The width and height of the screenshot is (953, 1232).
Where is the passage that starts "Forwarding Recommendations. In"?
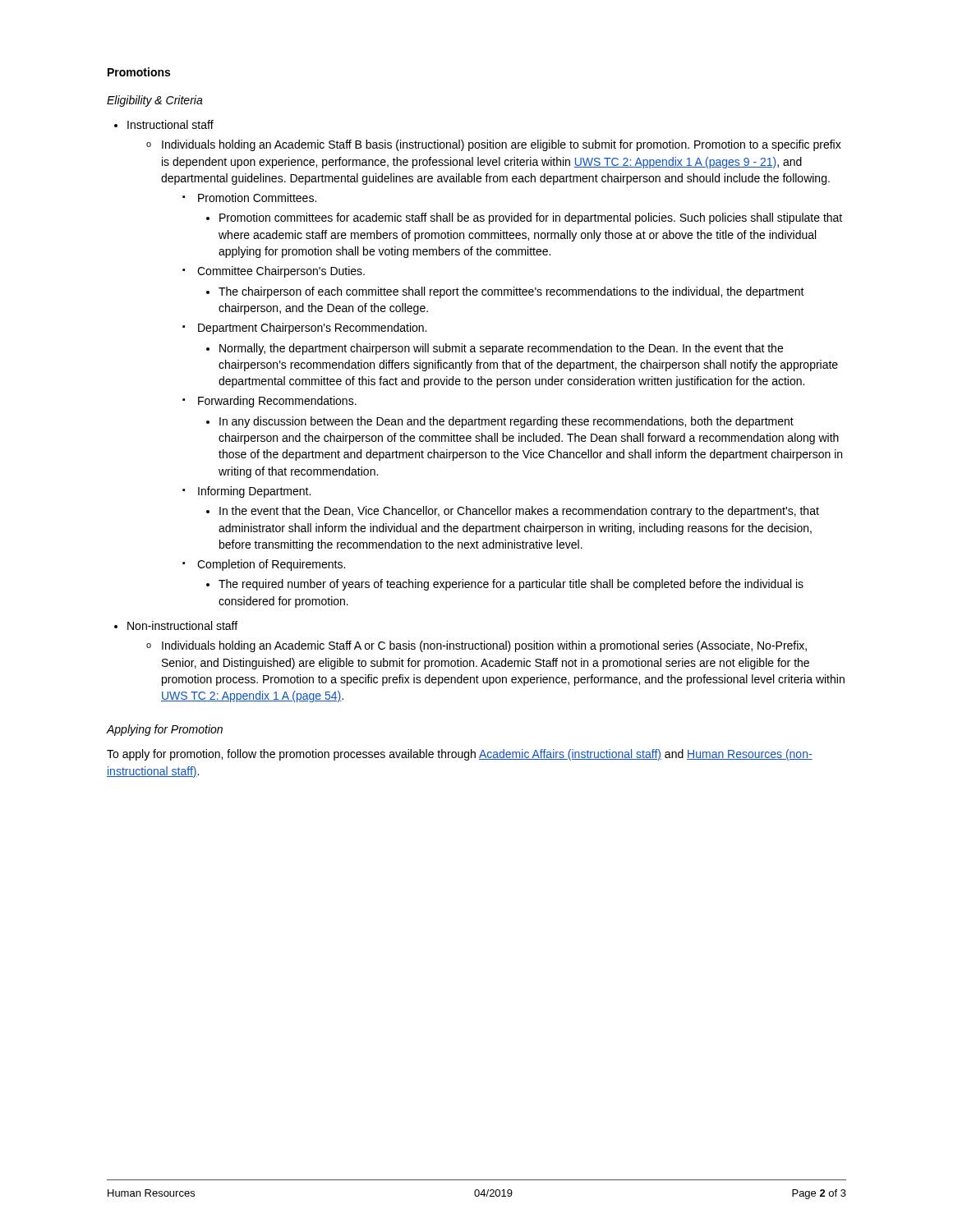coord(522,437)
